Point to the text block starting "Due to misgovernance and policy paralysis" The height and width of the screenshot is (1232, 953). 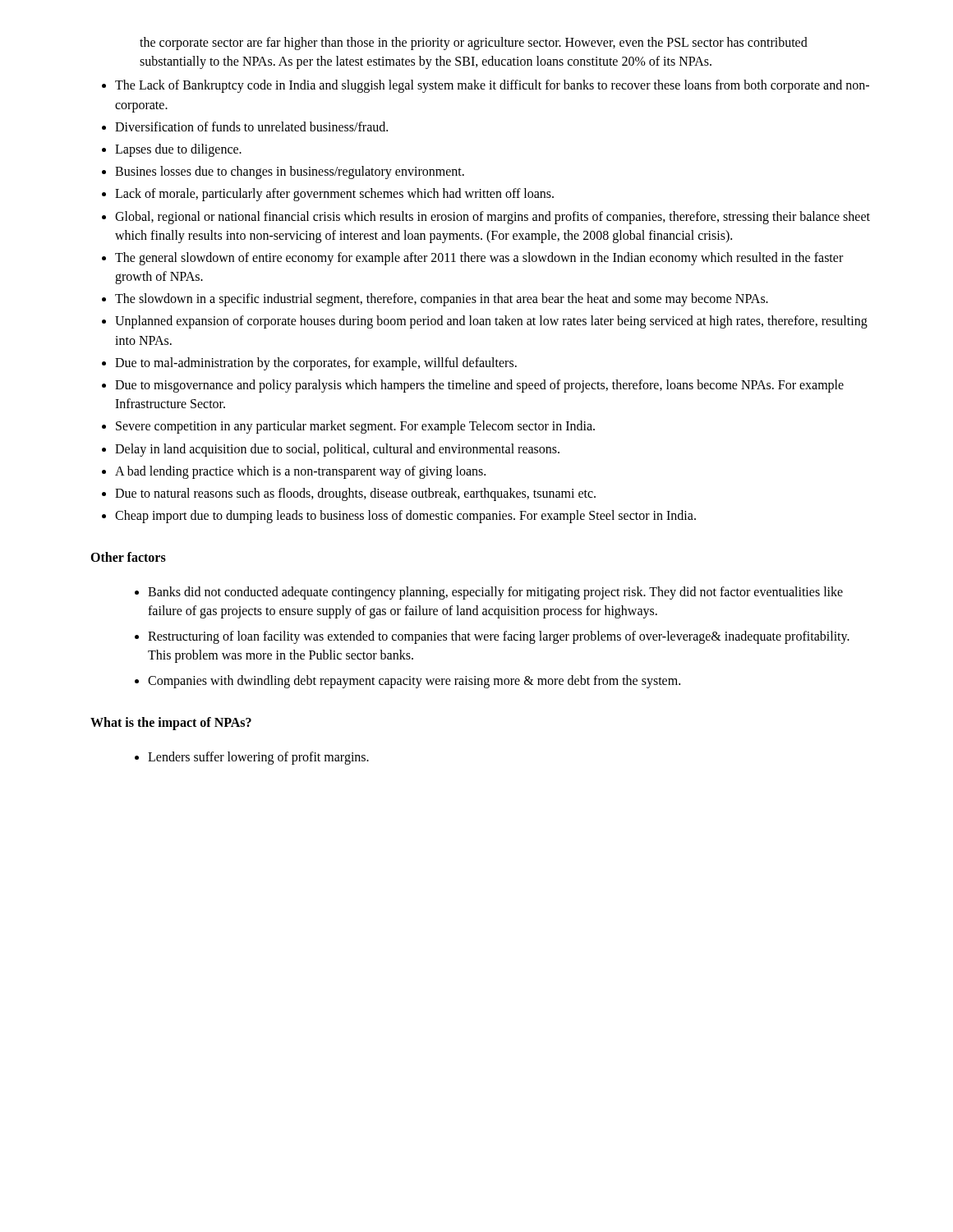[493, 394]
